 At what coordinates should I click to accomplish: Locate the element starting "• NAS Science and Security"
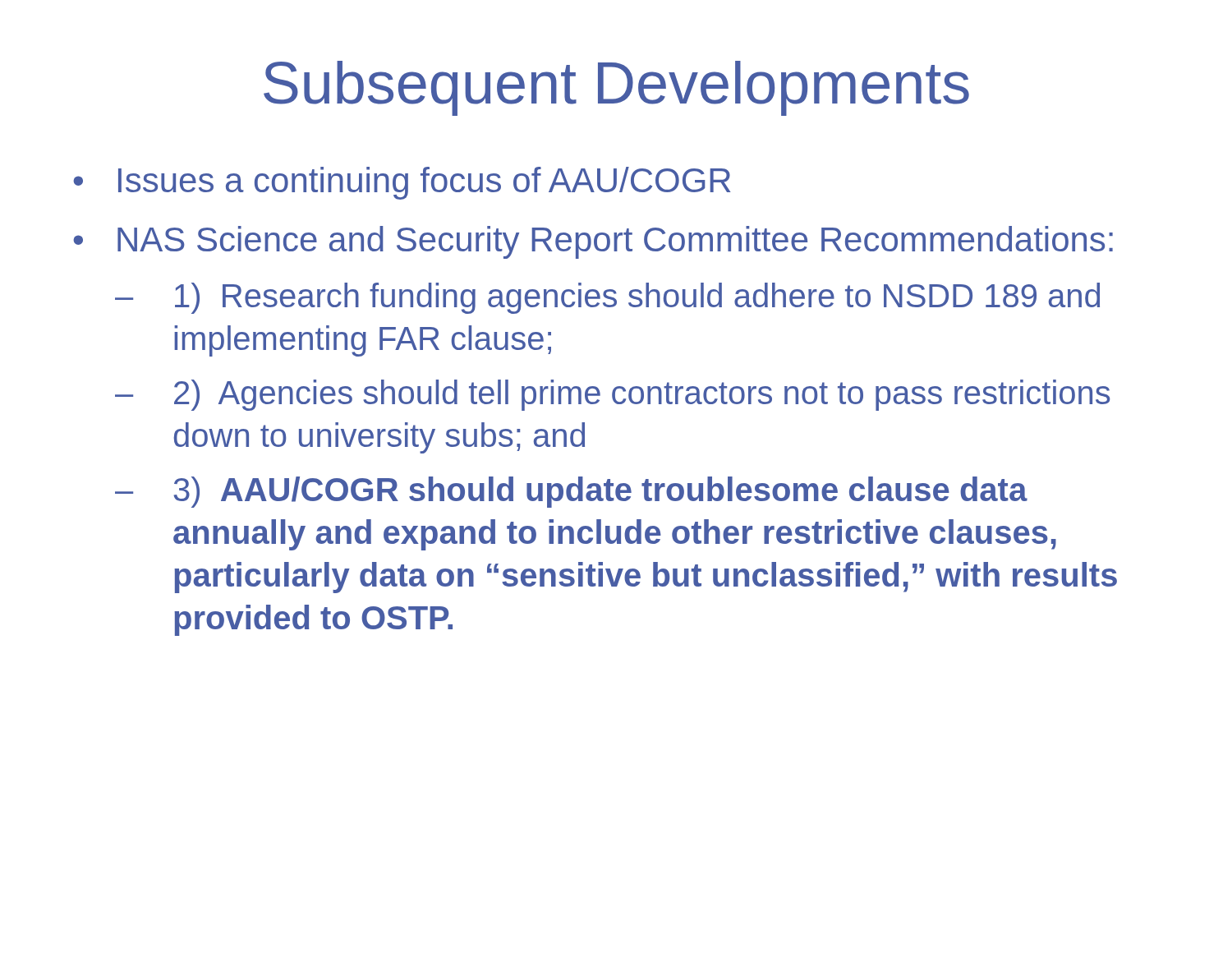593,242
